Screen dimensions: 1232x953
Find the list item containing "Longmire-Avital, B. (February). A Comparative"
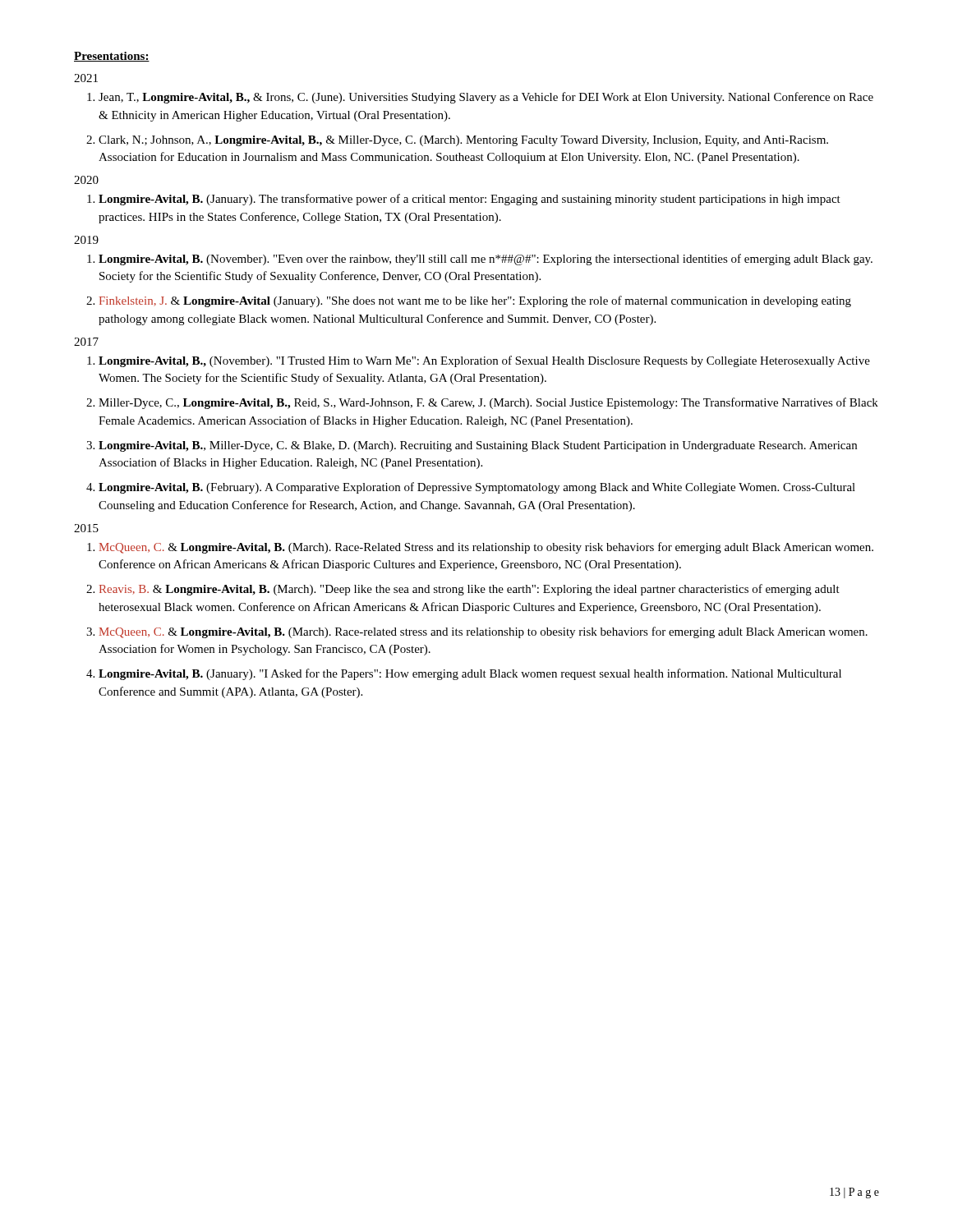pos(477,496)
